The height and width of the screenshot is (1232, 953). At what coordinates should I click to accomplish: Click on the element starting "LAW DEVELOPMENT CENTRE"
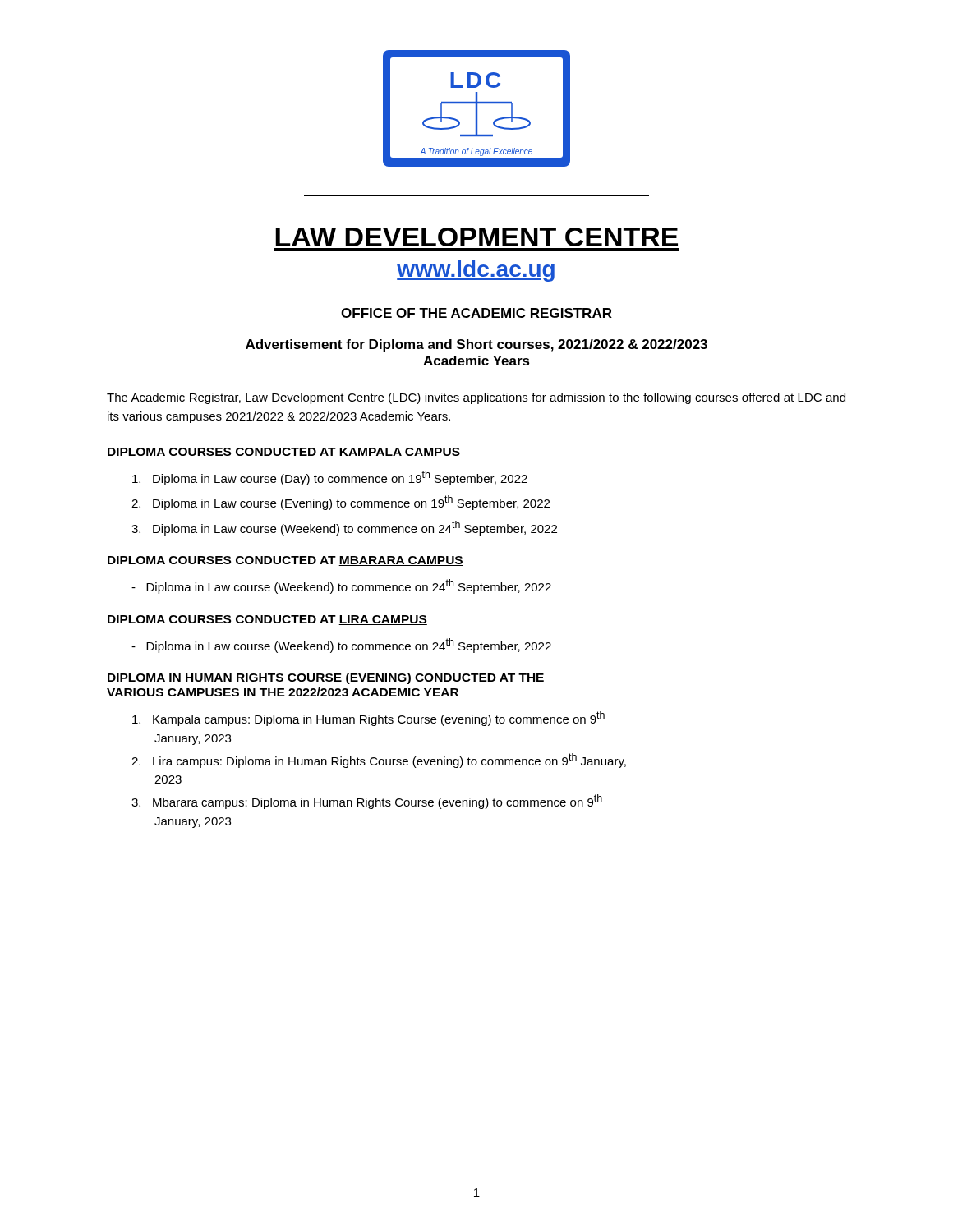pyautogui.click(x=476, y=237)
